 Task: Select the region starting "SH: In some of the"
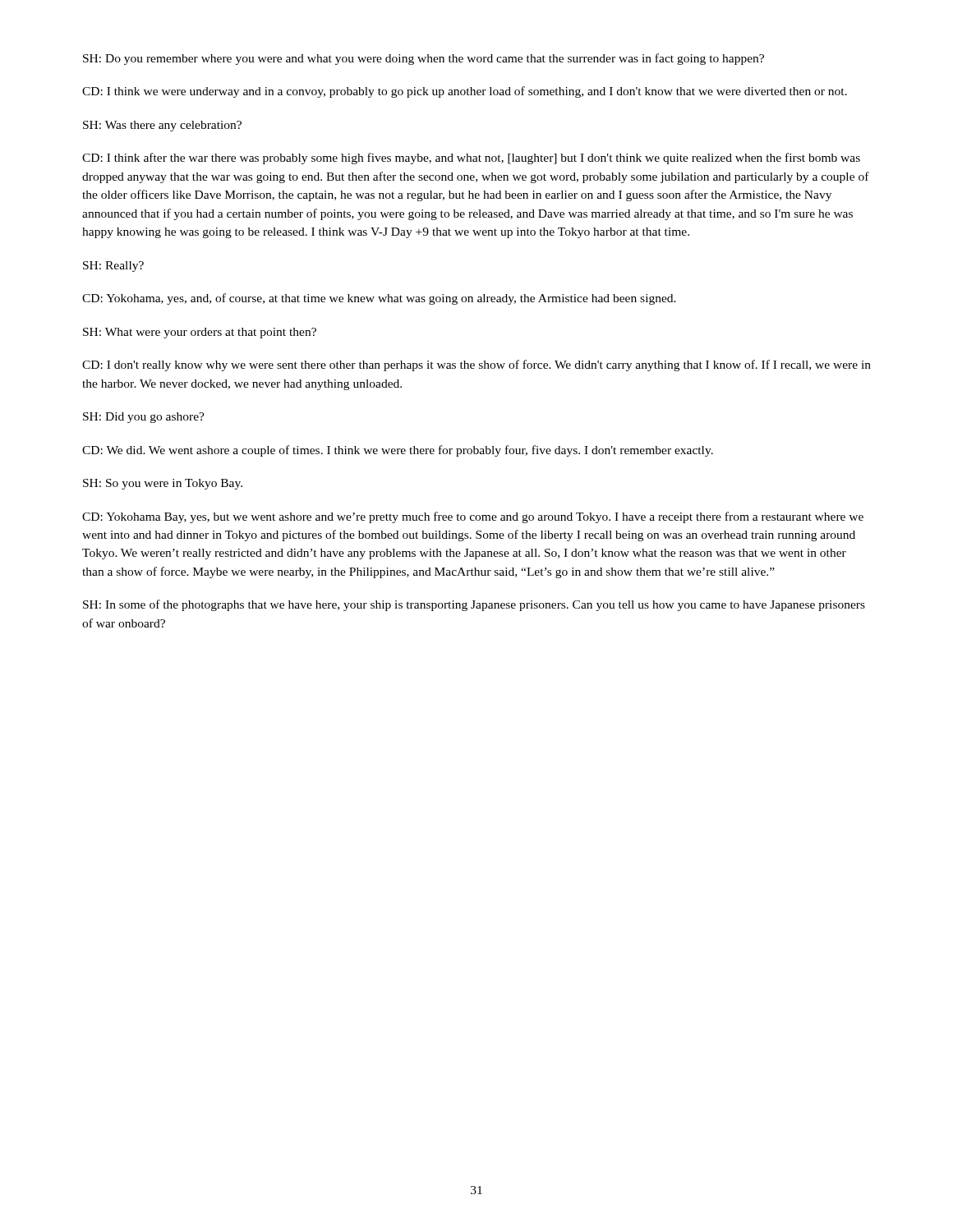(474, 614)
